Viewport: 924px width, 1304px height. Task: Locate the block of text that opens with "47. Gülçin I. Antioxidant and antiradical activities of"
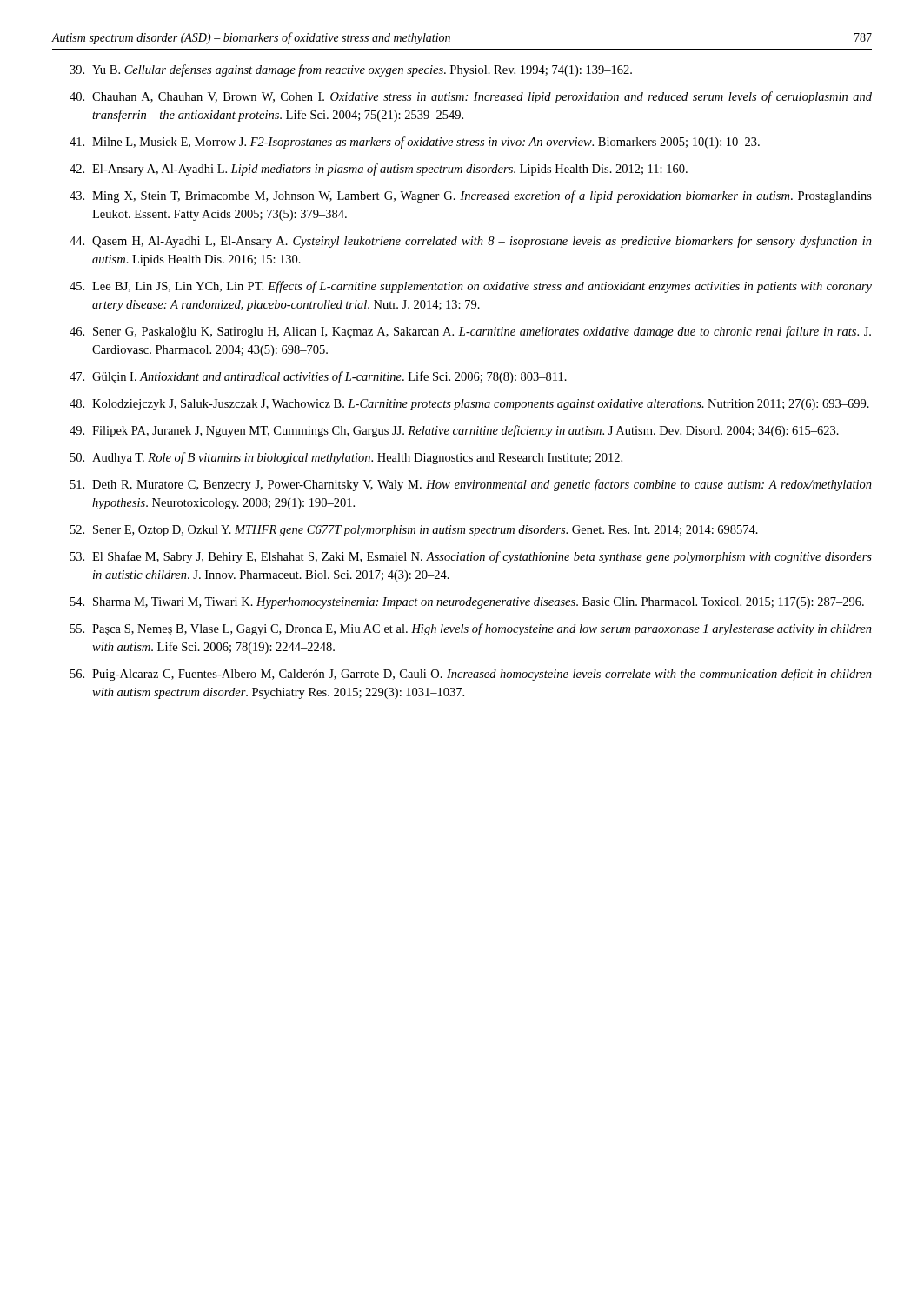pos(310,377)
